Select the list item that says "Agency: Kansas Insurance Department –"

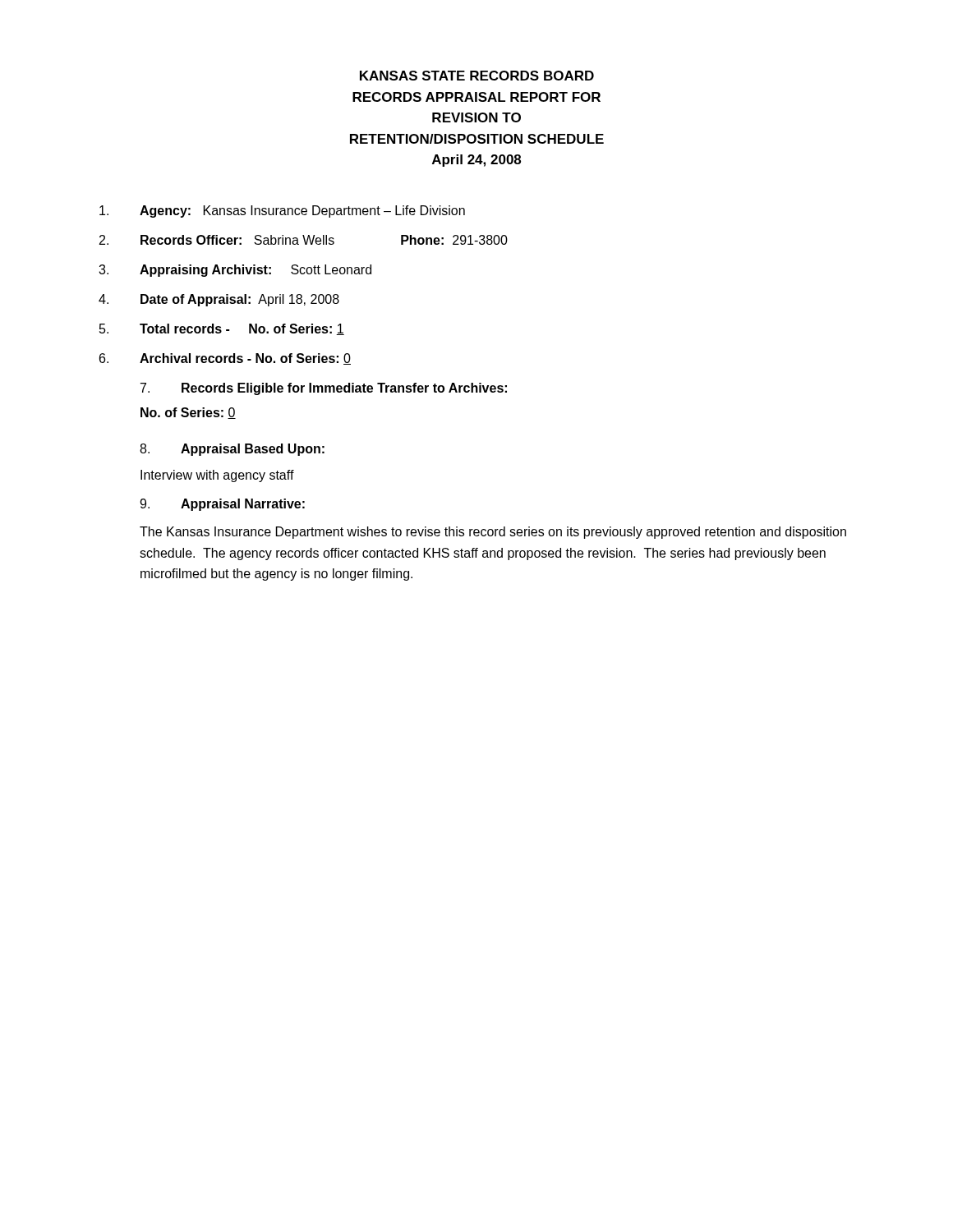(x=476, y=211)
